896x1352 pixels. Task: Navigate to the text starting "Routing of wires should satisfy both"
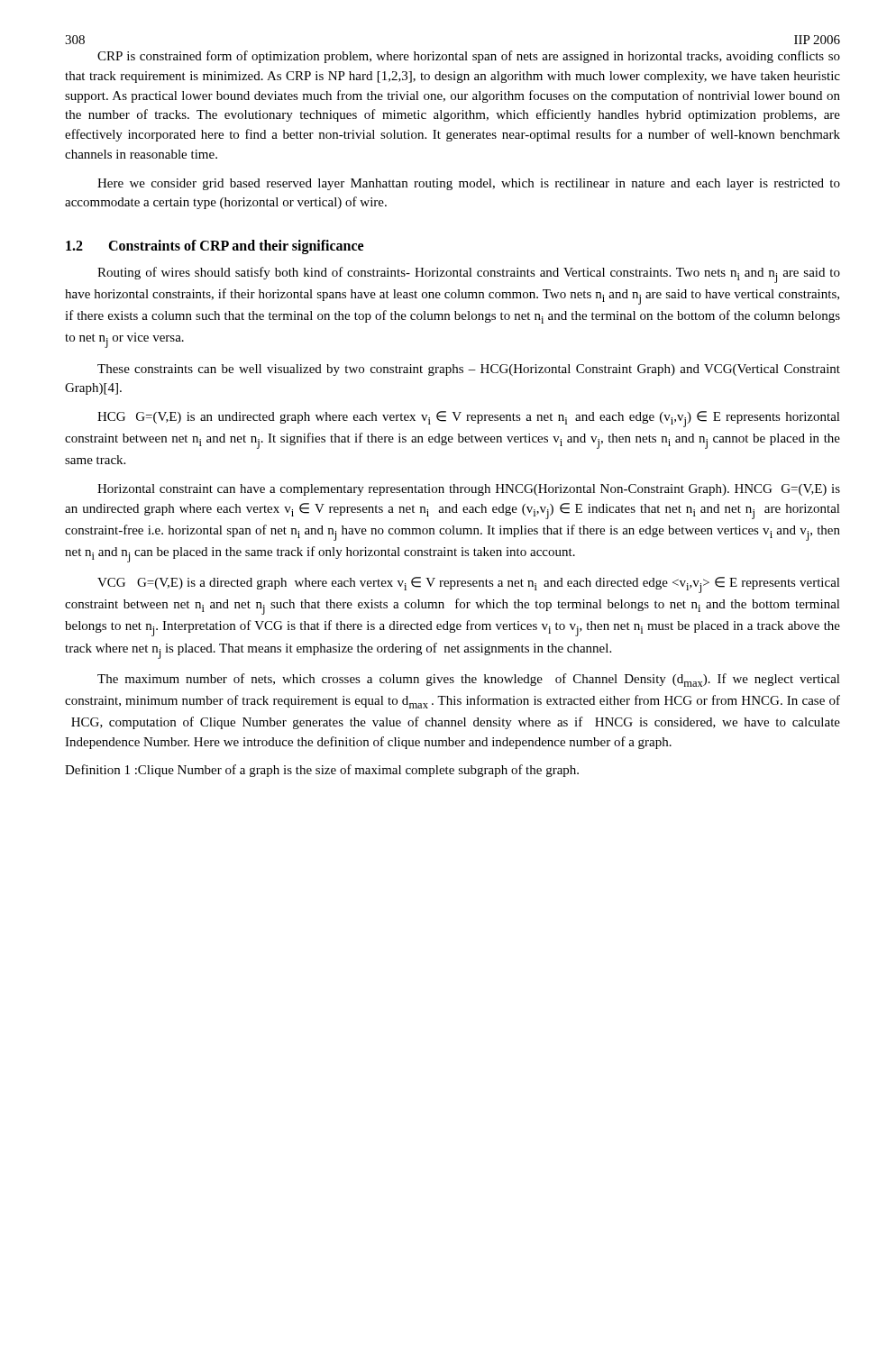pyautogui.click(x=452, y=307)
